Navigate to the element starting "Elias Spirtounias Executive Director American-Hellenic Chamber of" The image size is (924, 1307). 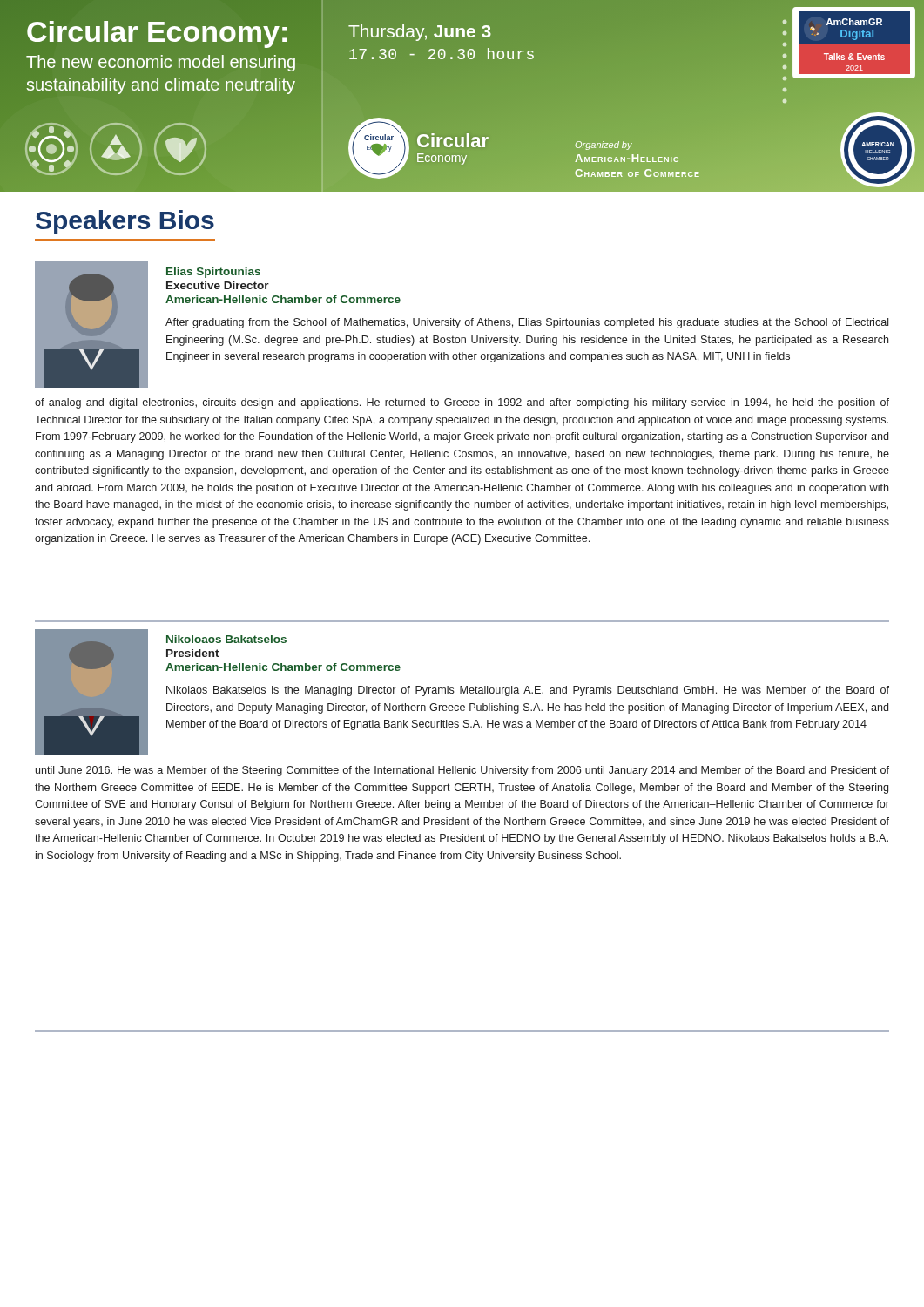tap(462, 405)
